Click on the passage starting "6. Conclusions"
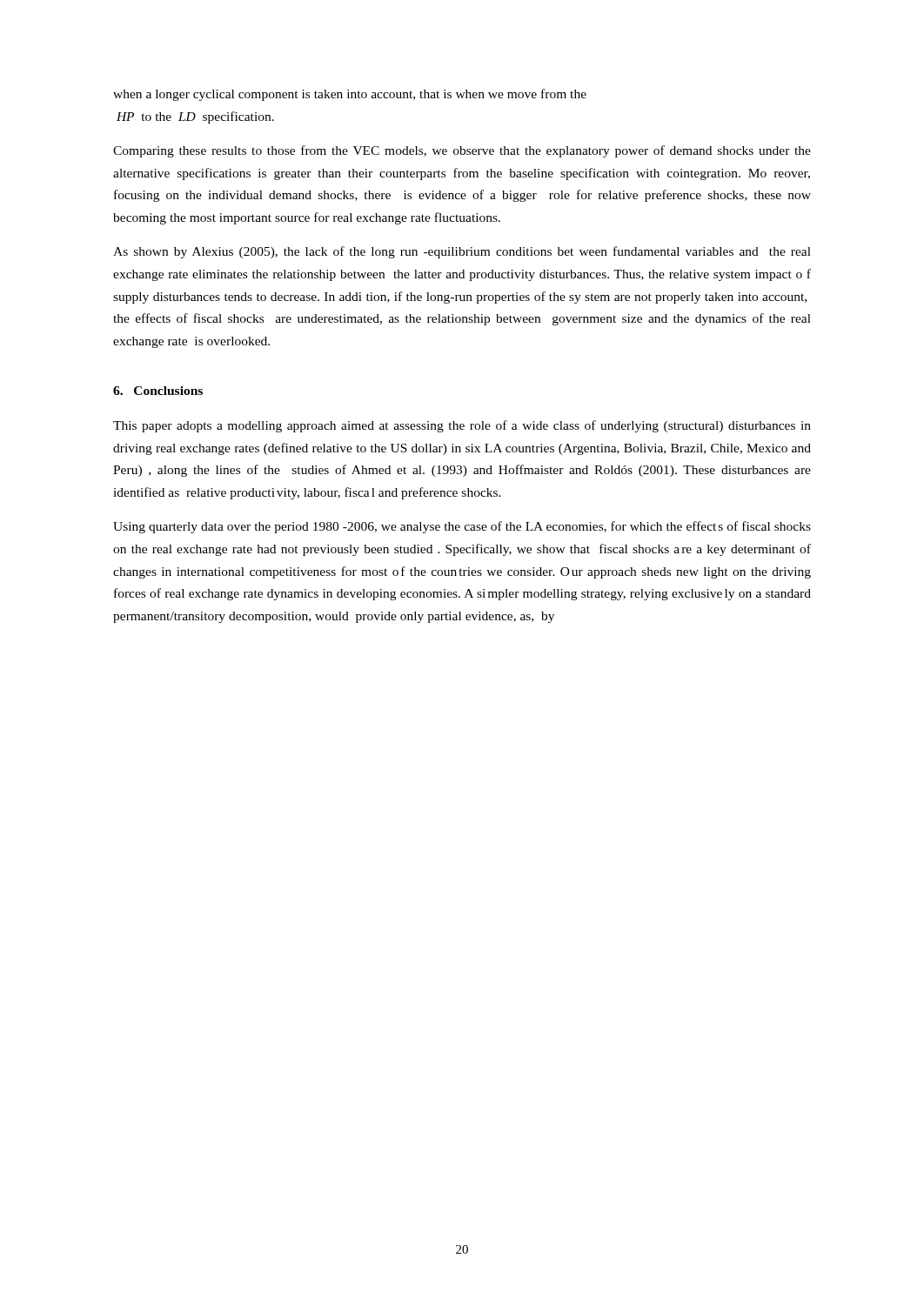The image size is (924, 1305). click(x=158, y=390)
